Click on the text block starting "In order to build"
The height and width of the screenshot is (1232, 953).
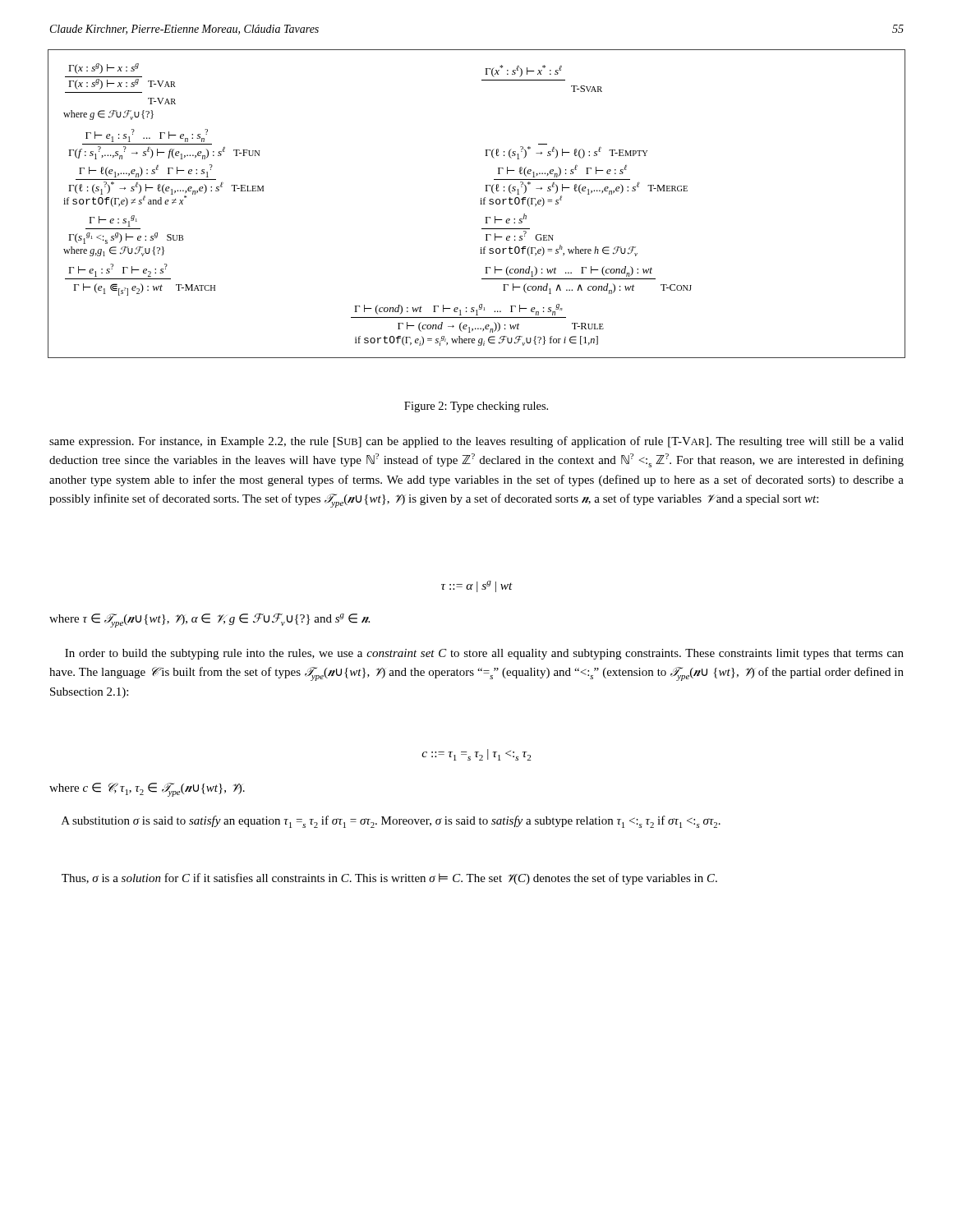pyautogui.click(x=476, y=672)
